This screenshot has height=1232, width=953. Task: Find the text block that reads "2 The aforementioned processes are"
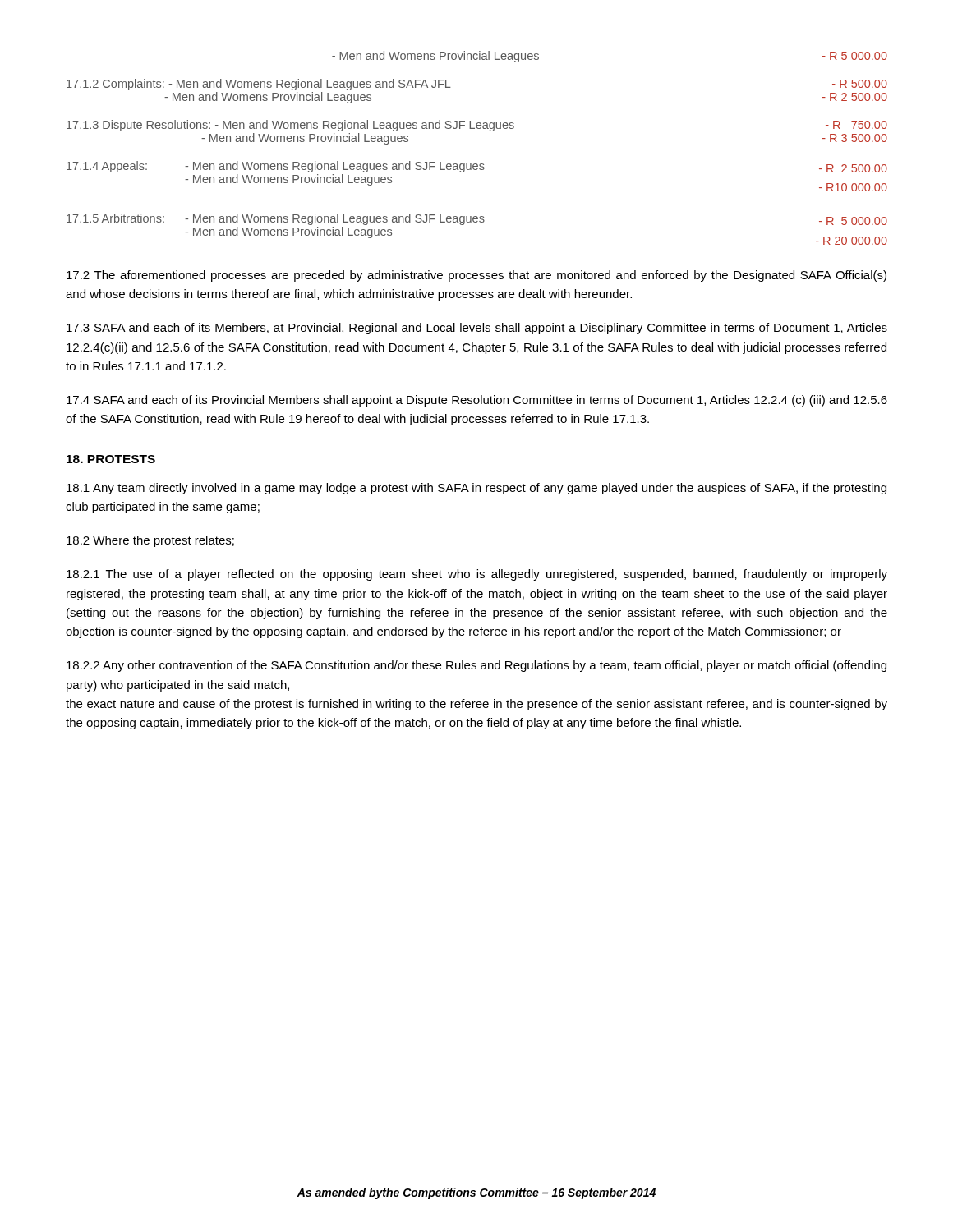[x=476, y=284]
